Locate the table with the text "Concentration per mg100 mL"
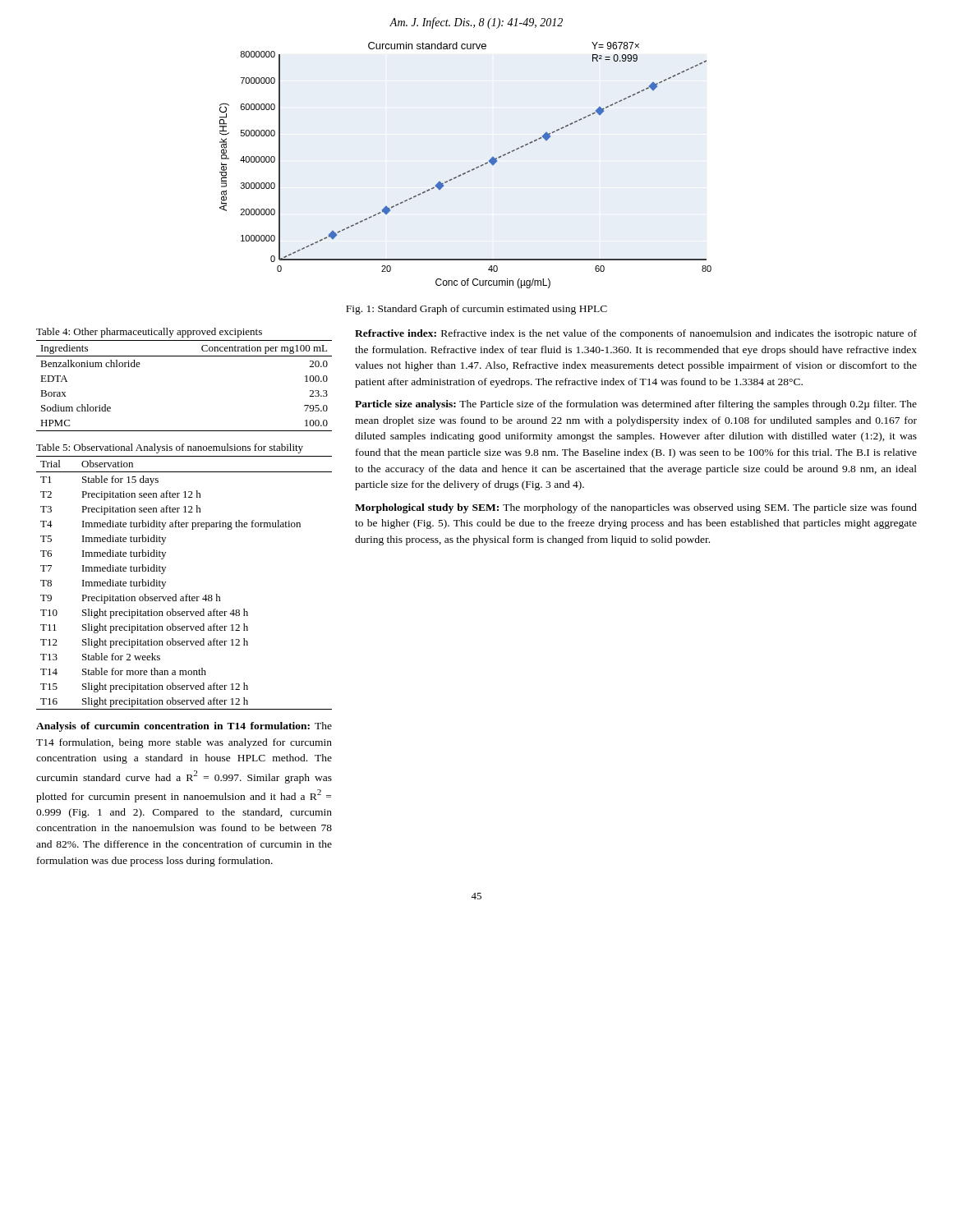Image resolution: width=953 pixels, height=1232 pixels. (x=184, y=386)
